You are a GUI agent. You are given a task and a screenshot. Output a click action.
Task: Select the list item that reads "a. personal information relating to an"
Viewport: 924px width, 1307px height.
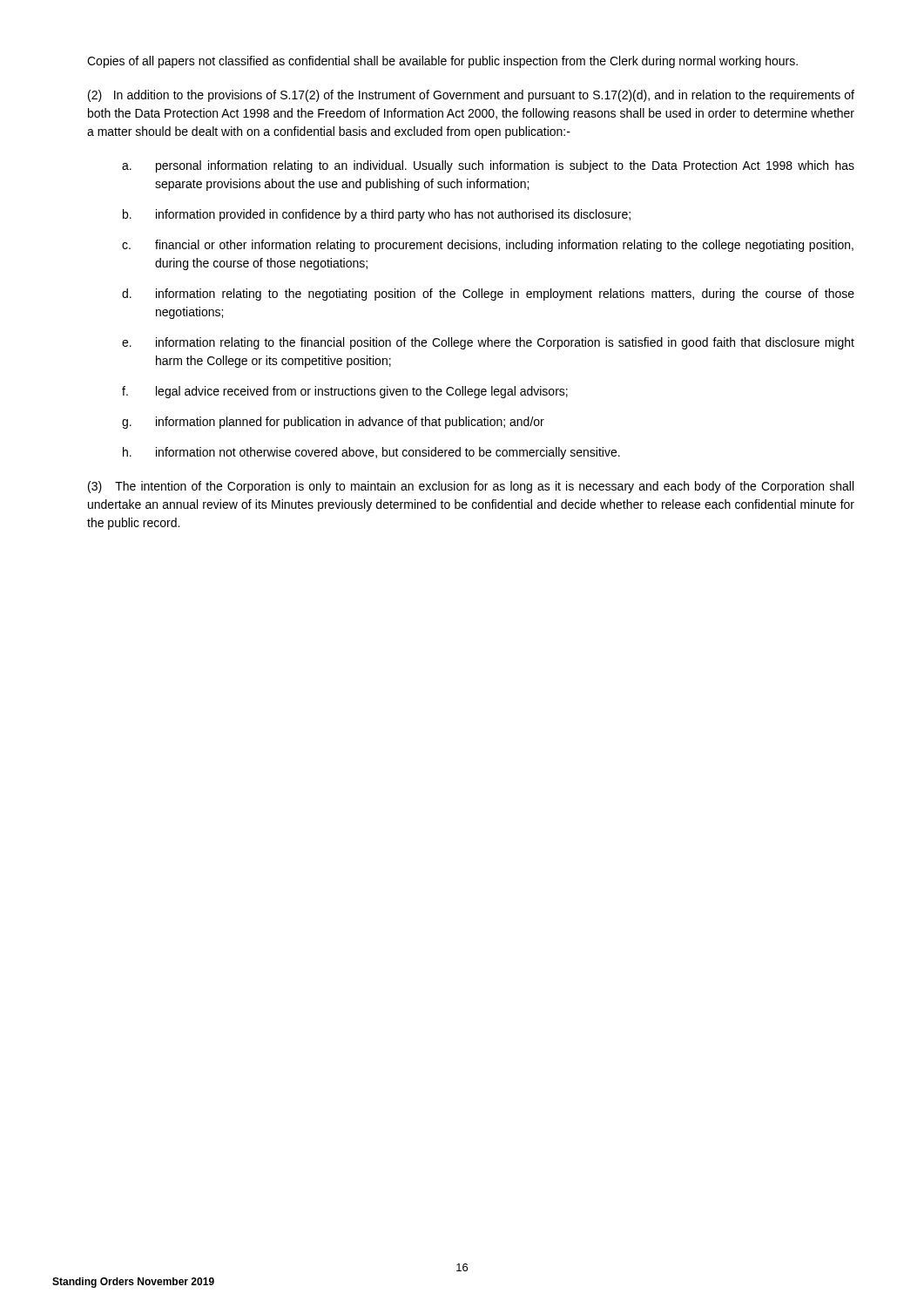[488, 175]
